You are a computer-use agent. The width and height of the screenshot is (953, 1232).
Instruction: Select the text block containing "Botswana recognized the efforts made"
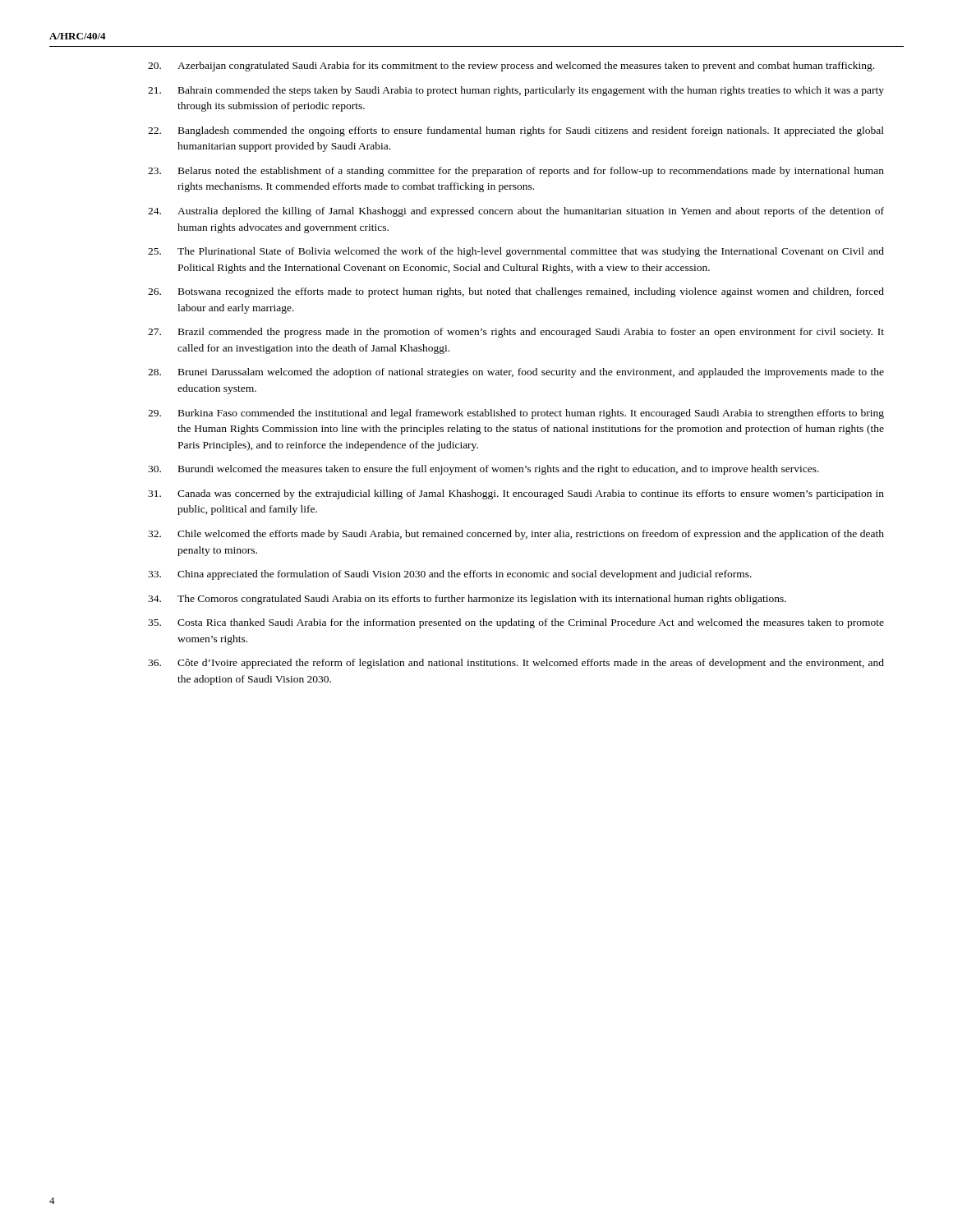[x=516, y=300]
